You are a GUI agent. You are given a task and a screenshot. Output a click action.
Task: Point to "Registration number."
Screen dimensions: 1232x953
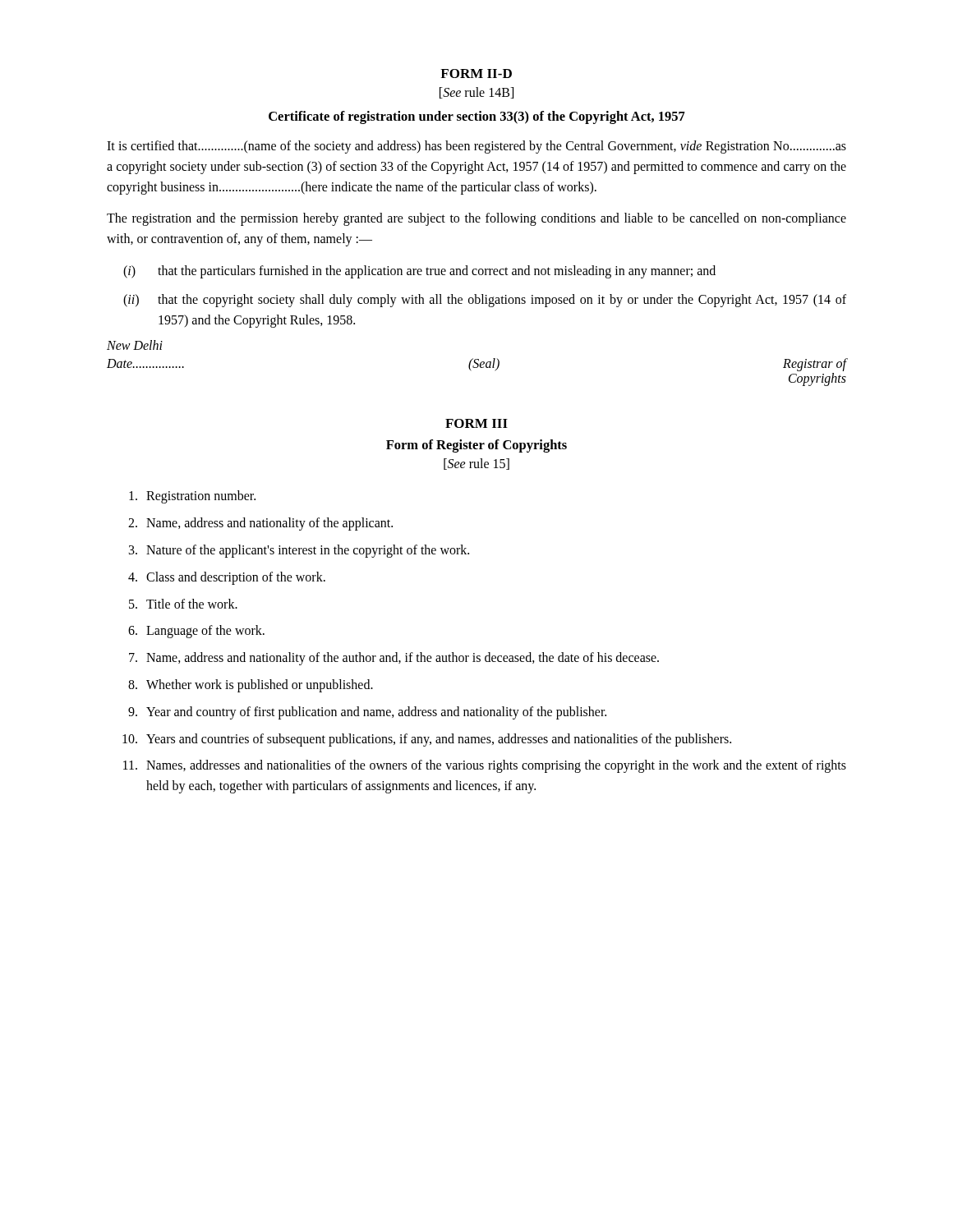(x=192, y=497)
